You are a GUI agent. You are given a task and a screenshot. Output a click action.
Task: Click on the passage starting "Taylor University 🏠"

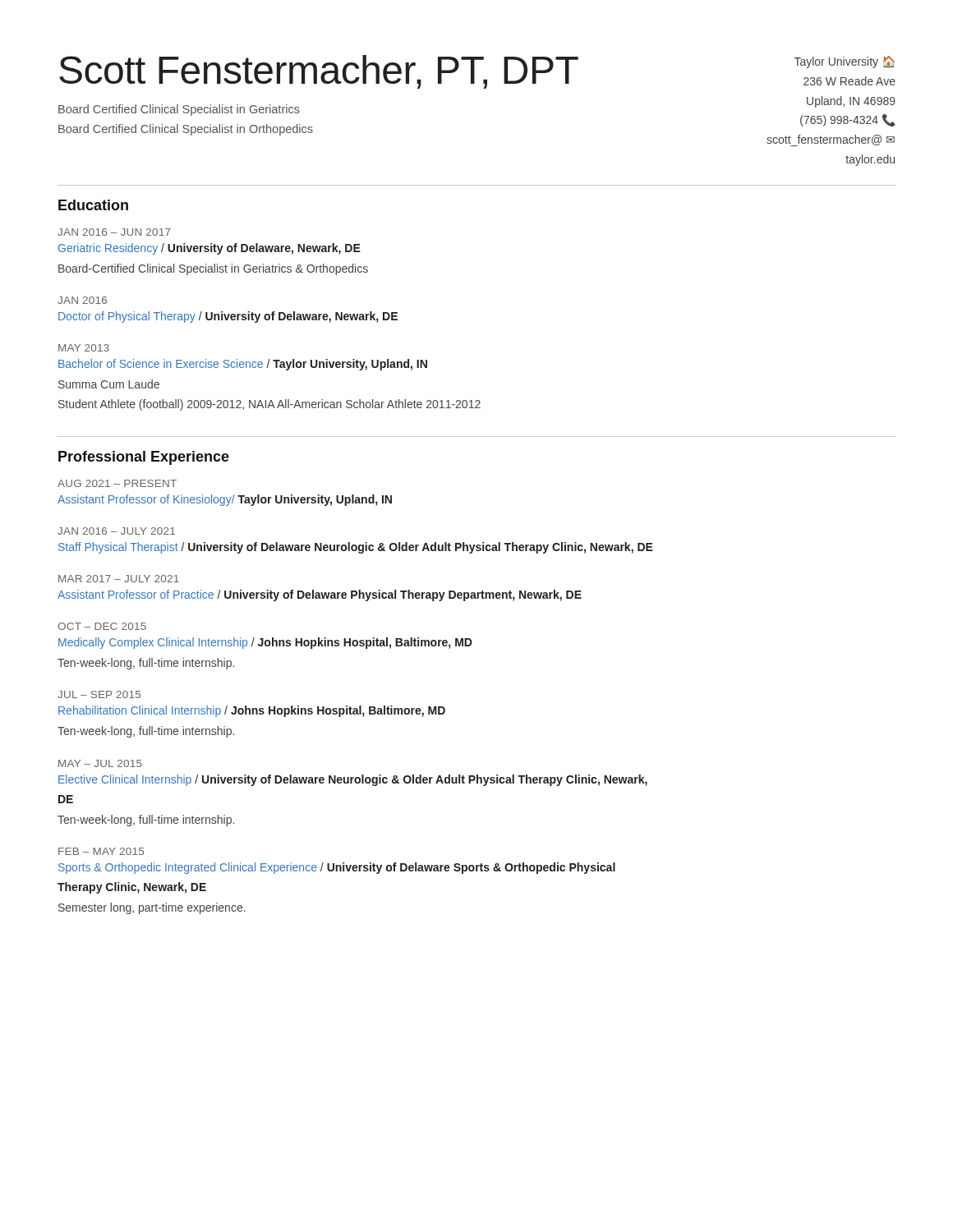coord(831,111)
